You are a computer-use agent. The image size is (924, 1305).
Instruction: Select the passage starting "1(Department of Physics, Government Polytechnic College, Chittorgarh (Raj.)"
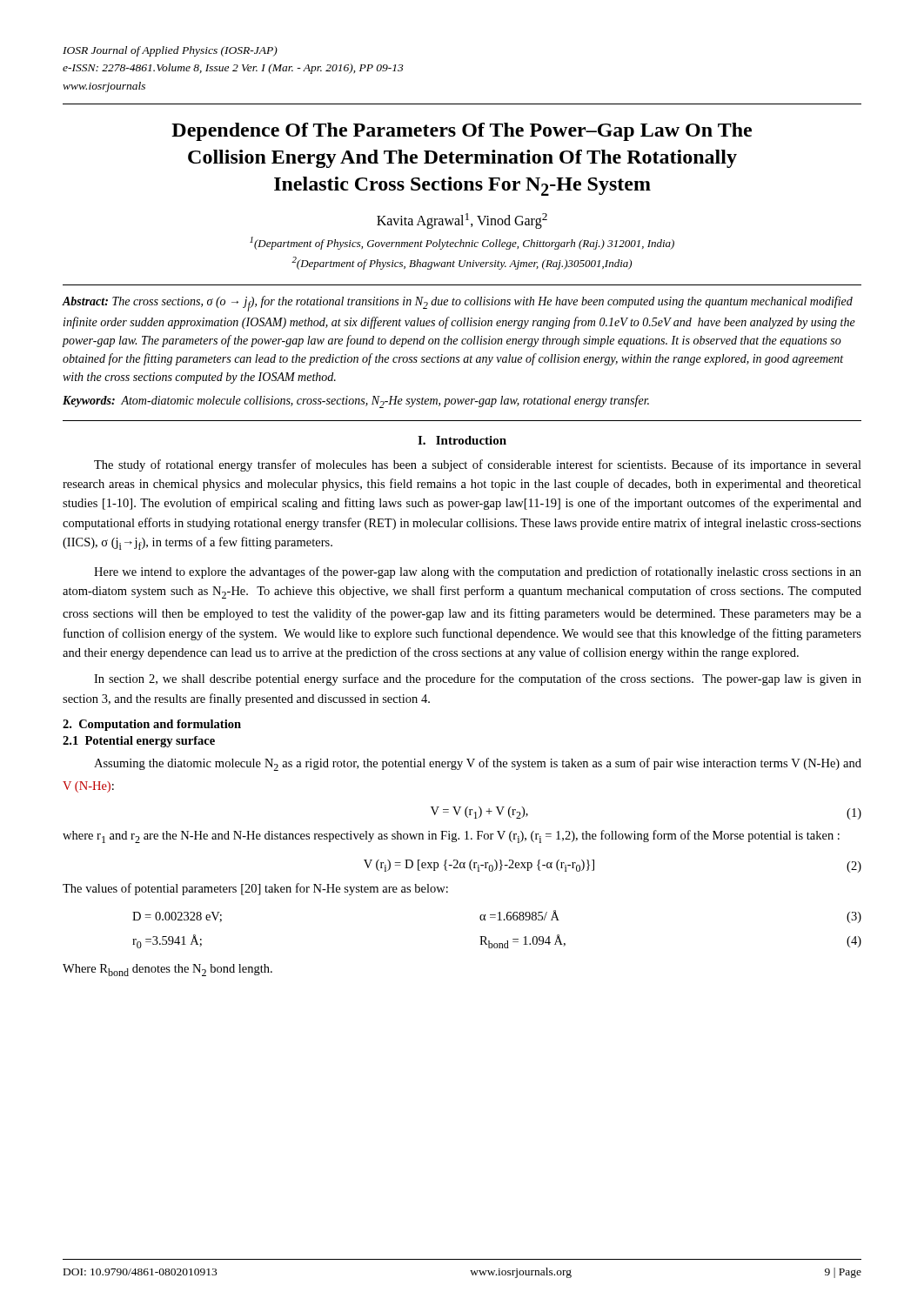(x=462, y=252)
